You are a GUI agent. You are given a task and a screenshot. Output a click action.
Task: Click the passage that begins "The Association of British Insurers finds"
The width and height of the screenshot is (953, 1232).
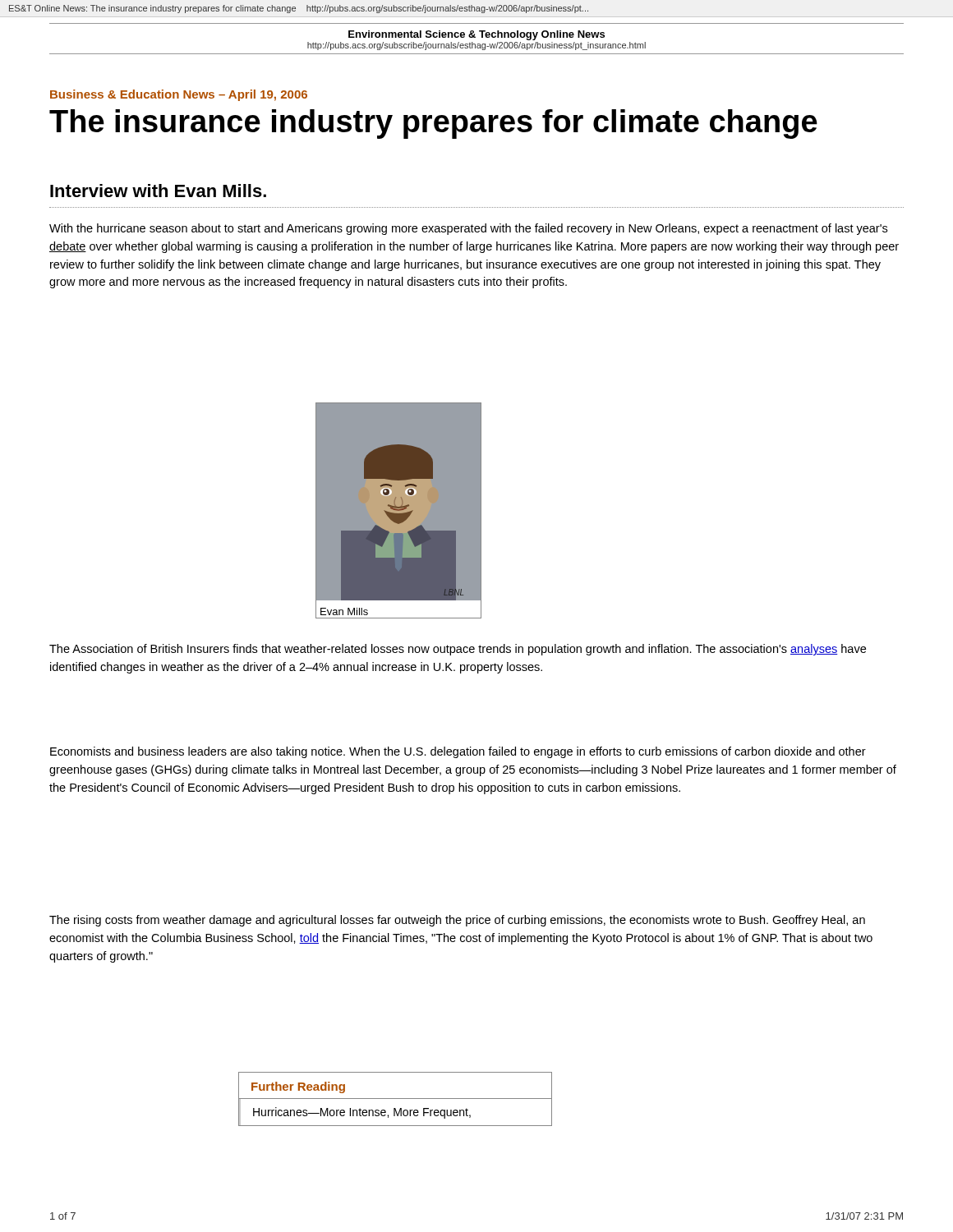[x=458, y=658]
